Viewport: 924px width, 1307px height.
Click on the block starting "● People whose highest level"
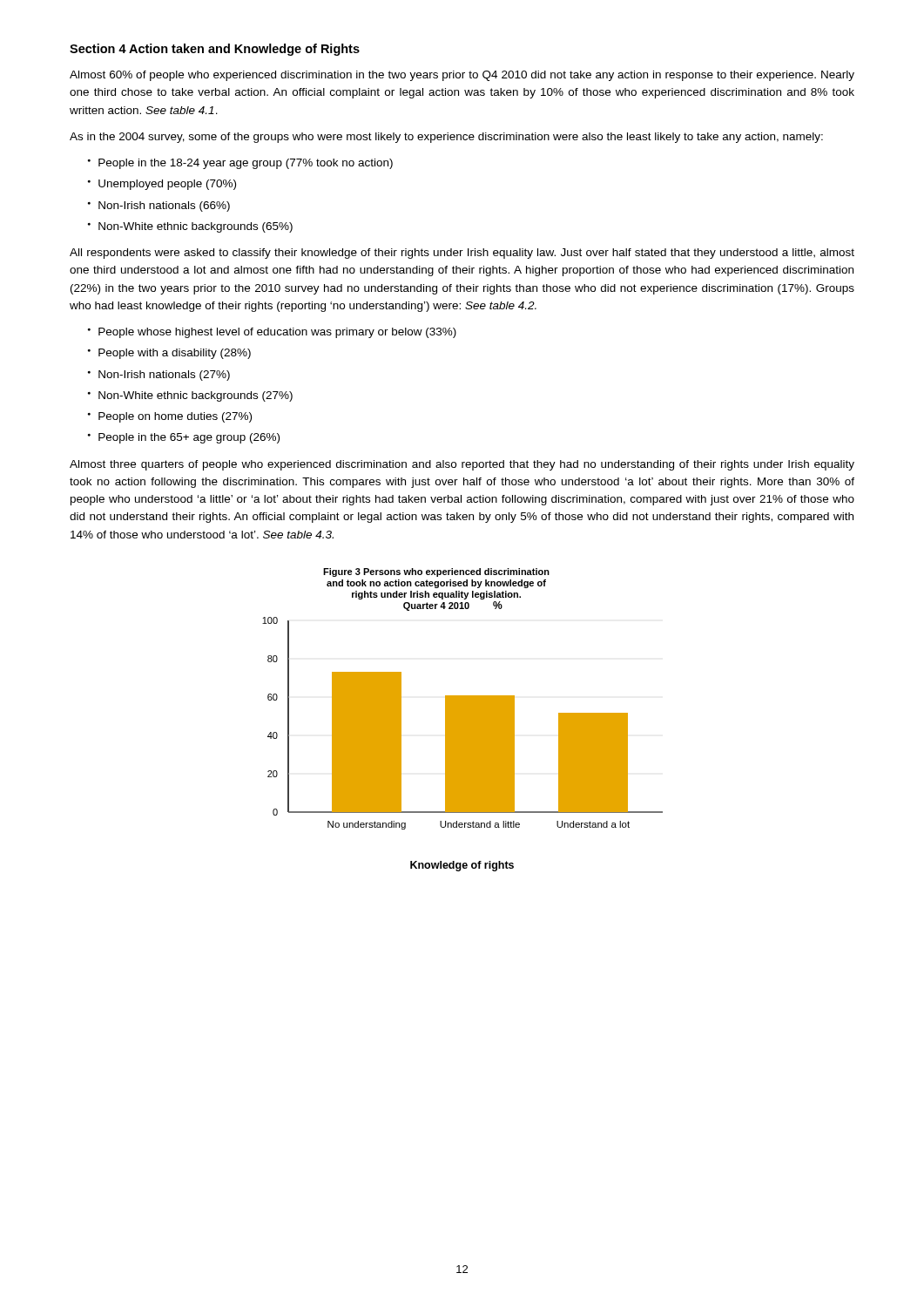coord(272,332)
